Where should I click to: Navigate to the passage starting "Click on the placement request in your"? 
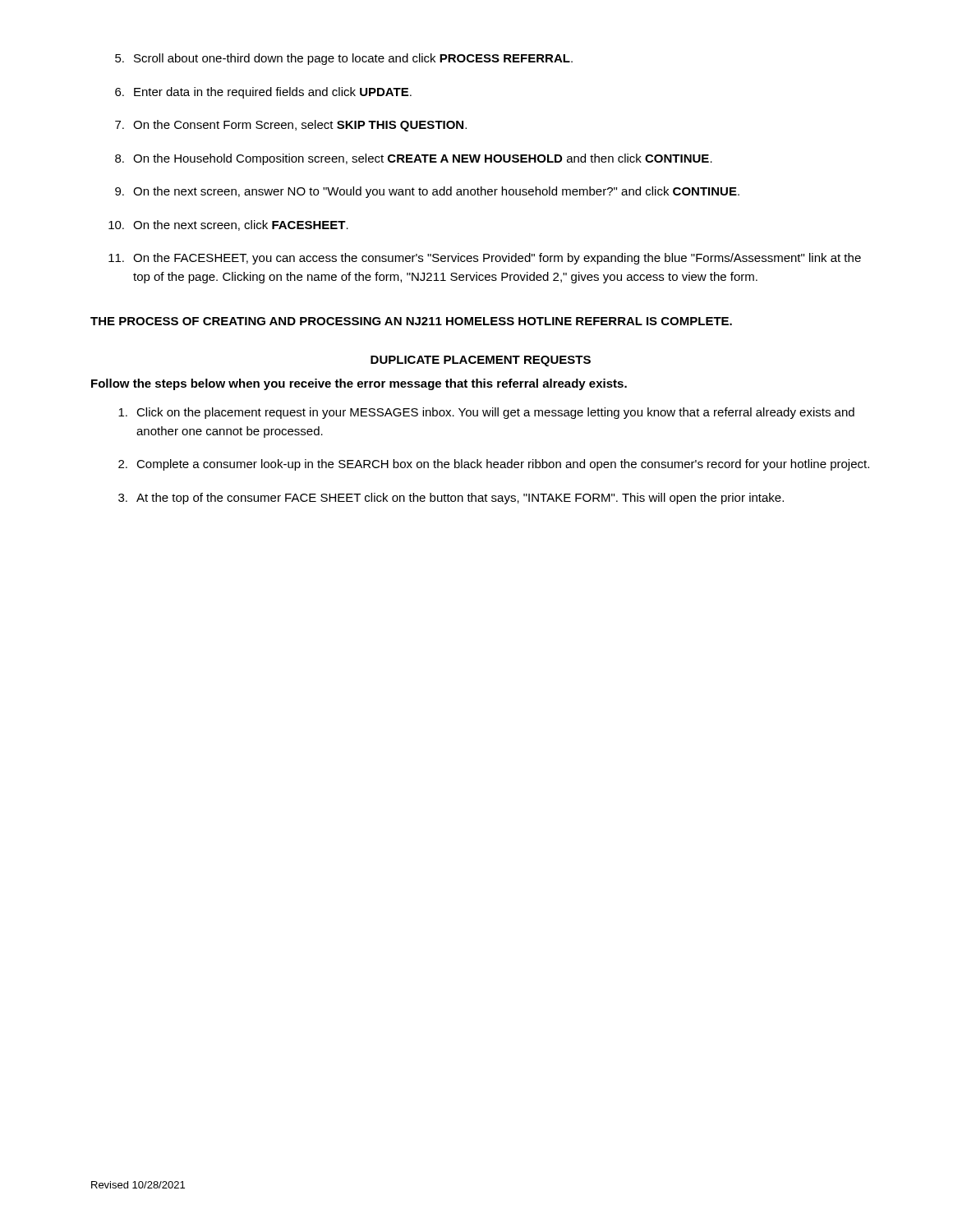[488, 422]
